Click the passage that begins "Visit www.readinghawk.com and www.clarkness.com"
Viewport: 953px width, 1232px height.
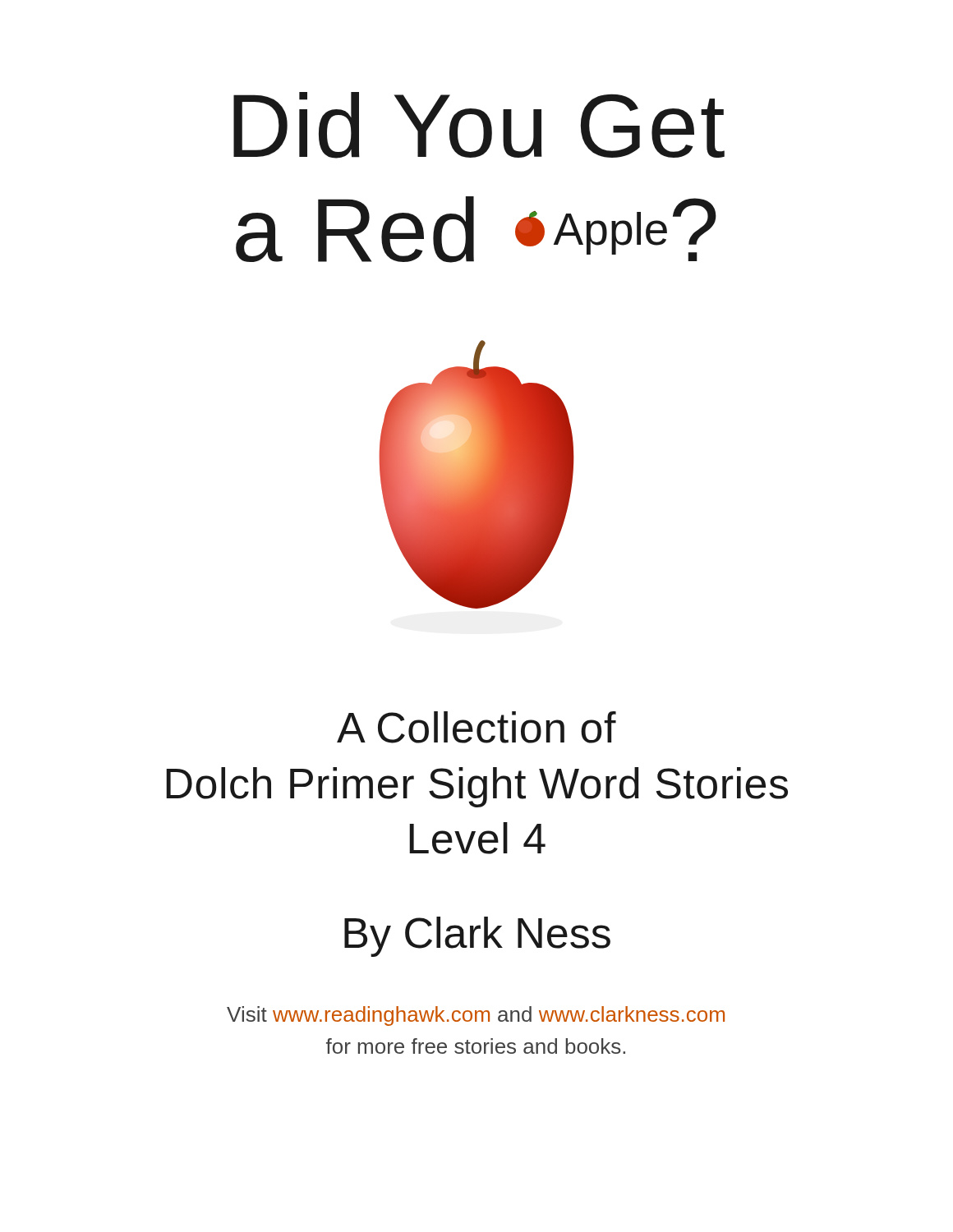click(x=476, y=1031)
